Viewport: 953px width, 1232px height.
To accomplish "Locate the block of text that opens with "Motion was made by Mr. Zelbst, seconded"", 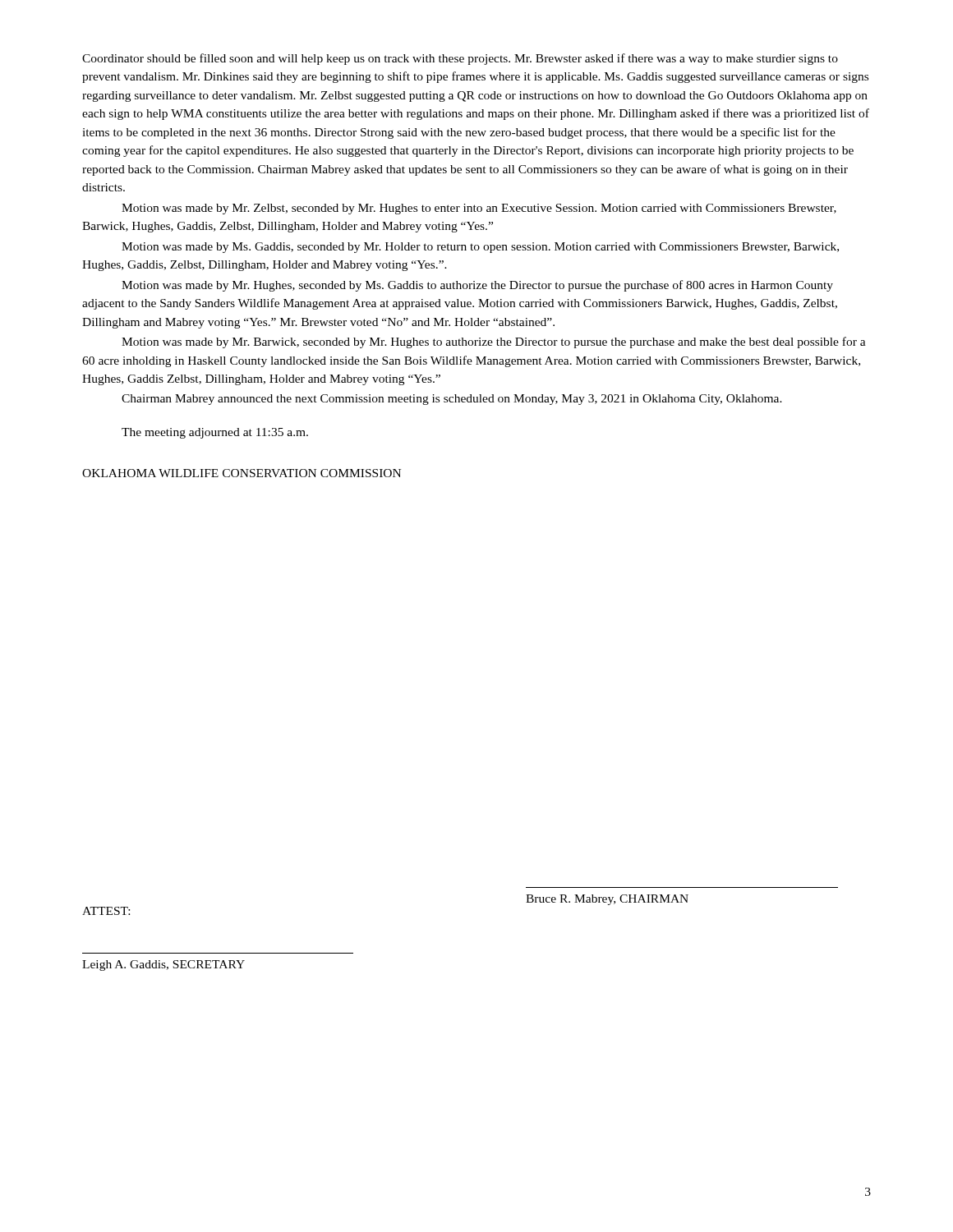I will [476, 217].
